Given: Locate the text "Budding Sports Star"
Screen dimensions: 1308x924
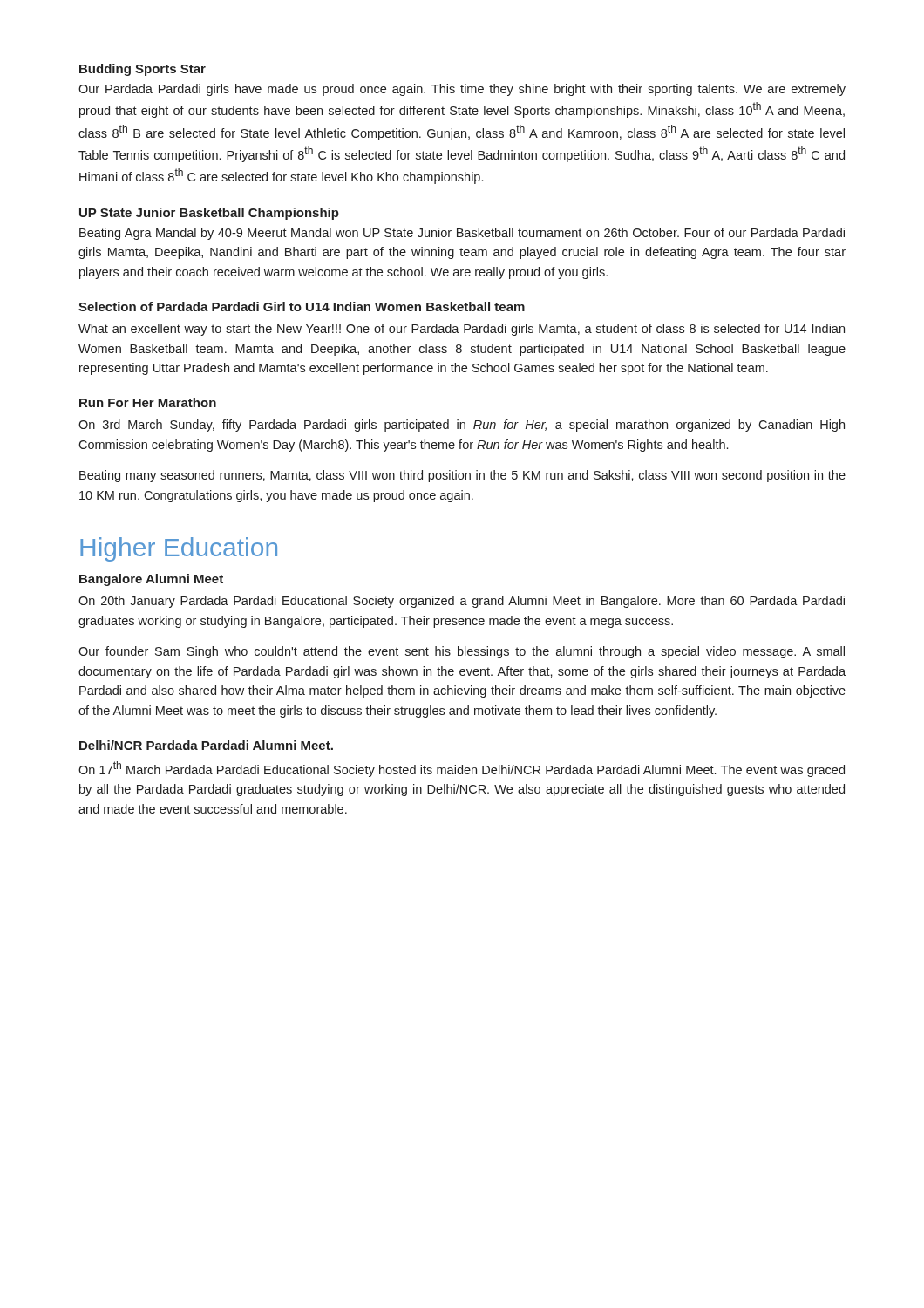Looking at the screenshot, I should click(142, 68).
